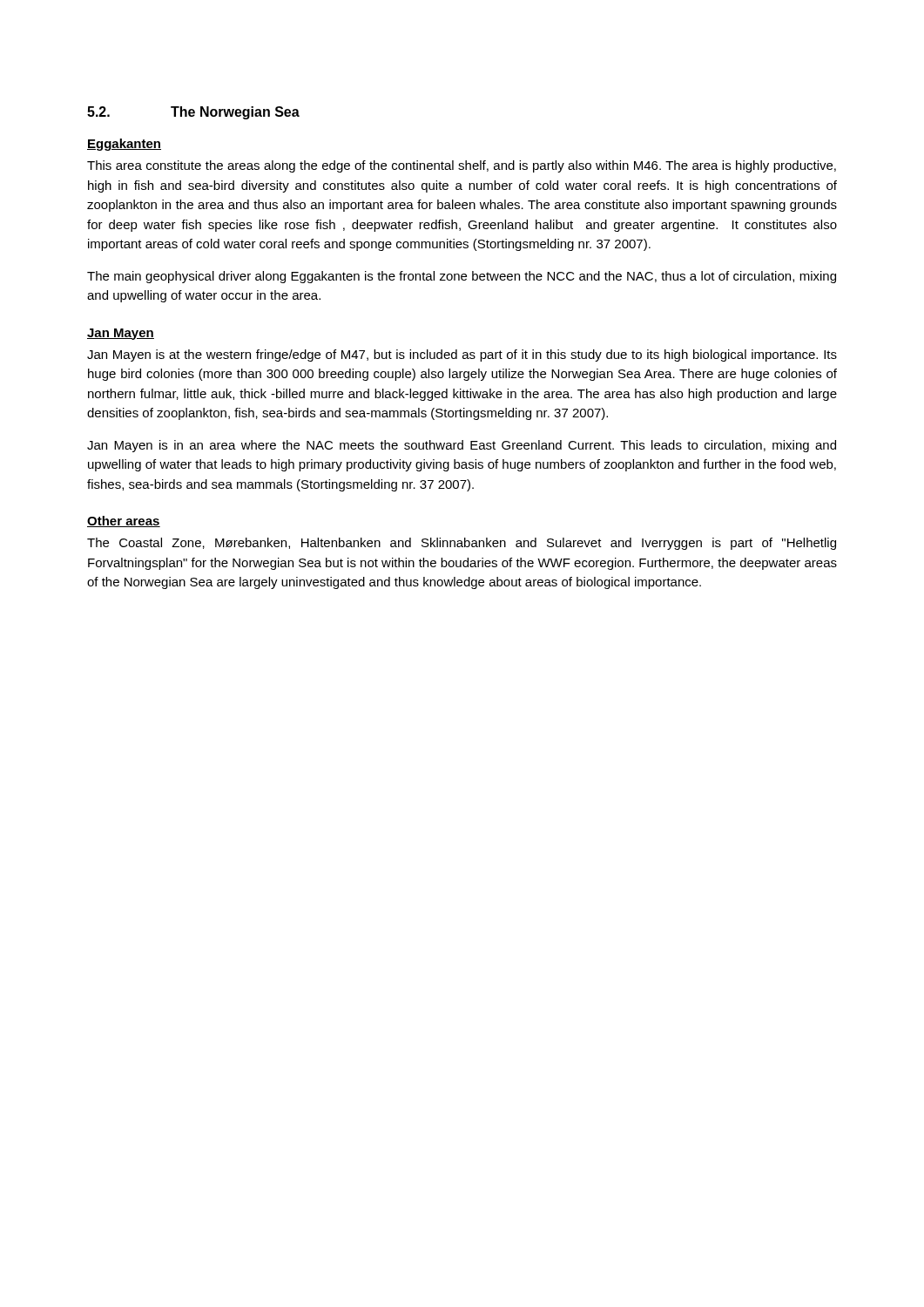Screen dimensions: 1307x924
Task: Navigate to the block starting "Other areas"
Action: click(x=123, y=521)
